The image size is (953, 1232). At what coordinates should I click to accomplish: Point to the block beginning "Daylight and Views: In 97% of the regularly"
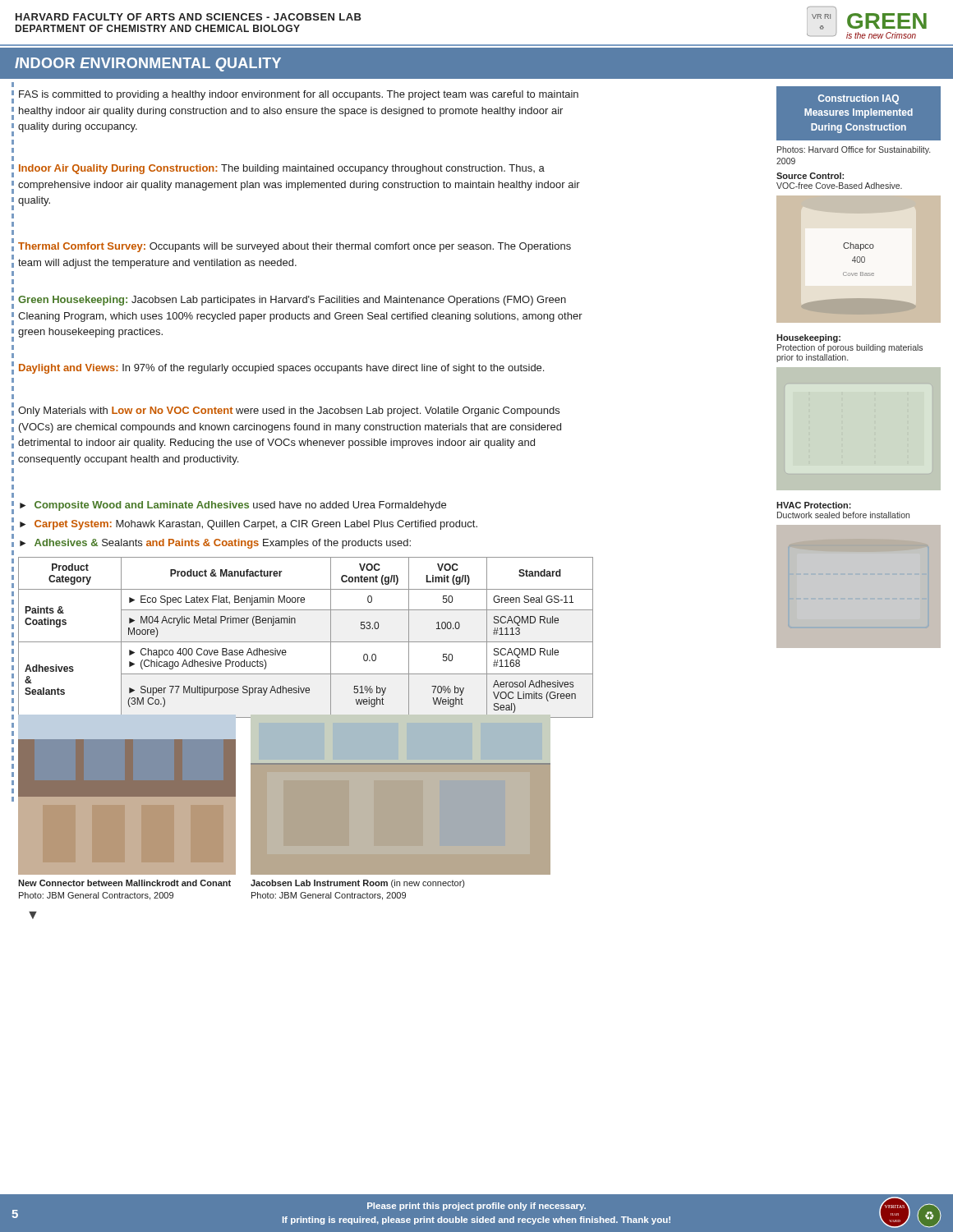(x=282, y=368)
